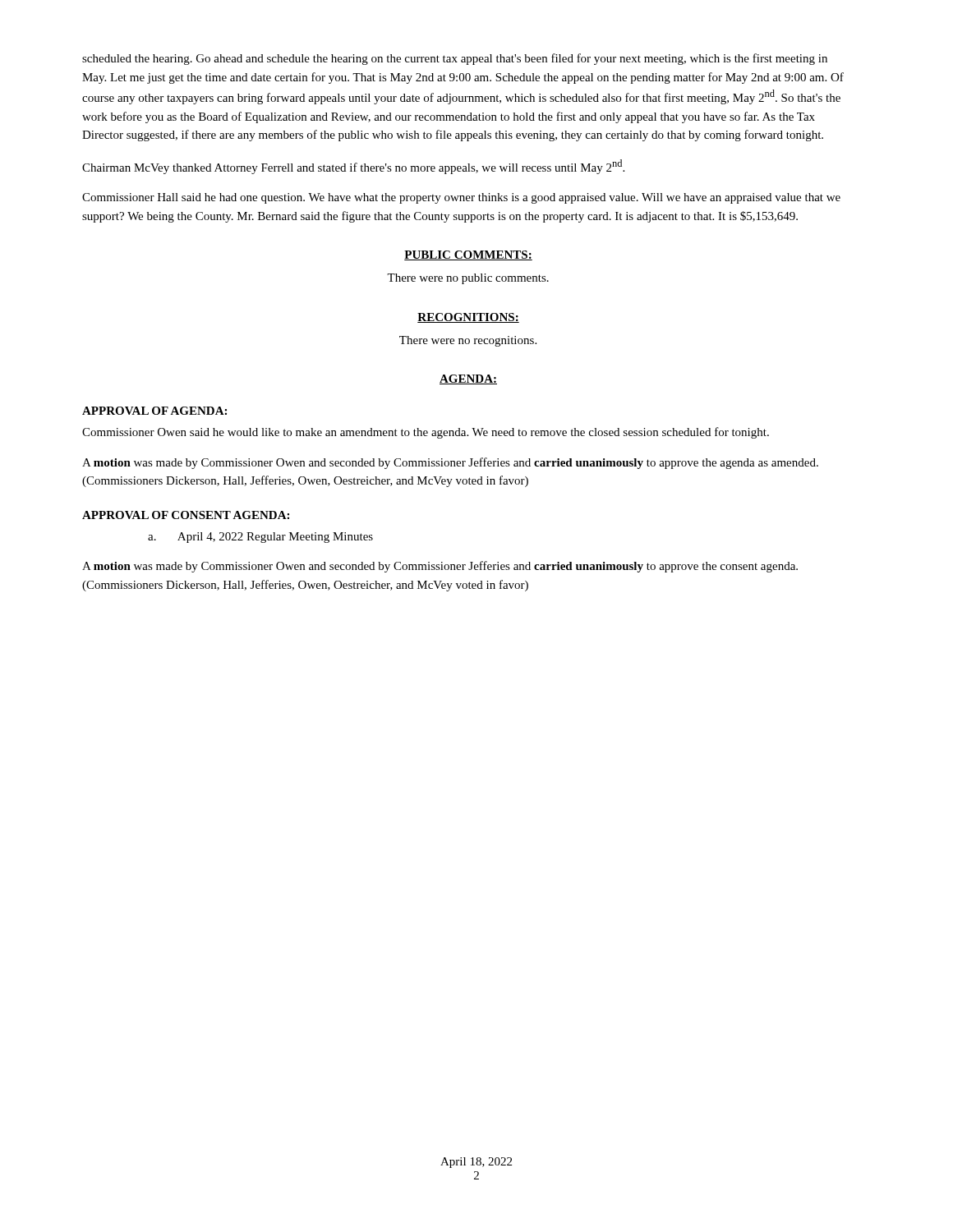Locate the text block that says "Commissioner Owen said he would"
The image size is (953, 1232).
[x=426, y=432]
